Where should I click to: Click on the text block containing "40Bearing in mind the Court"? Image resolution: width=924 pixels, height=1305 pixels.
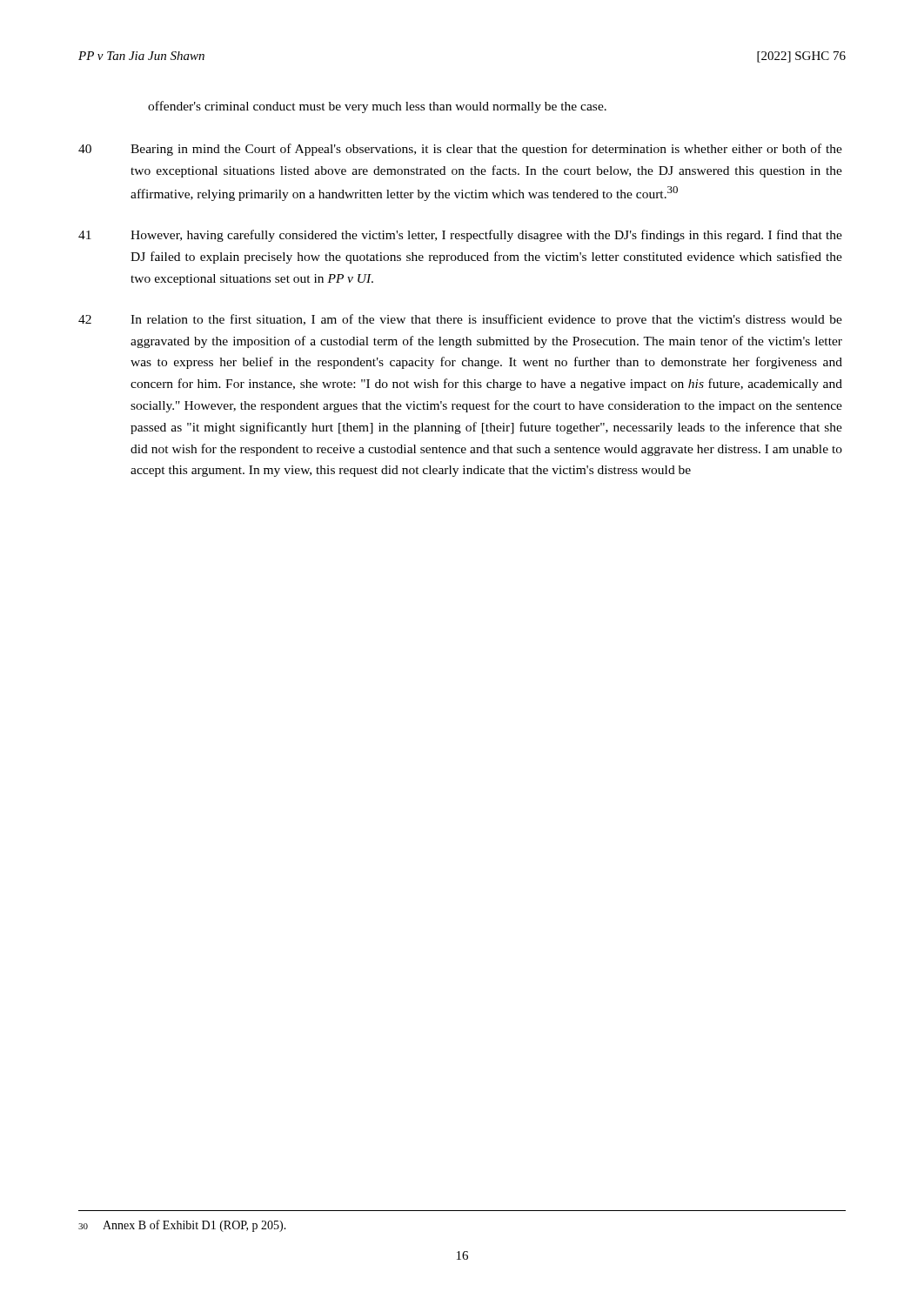pos(460,172)
